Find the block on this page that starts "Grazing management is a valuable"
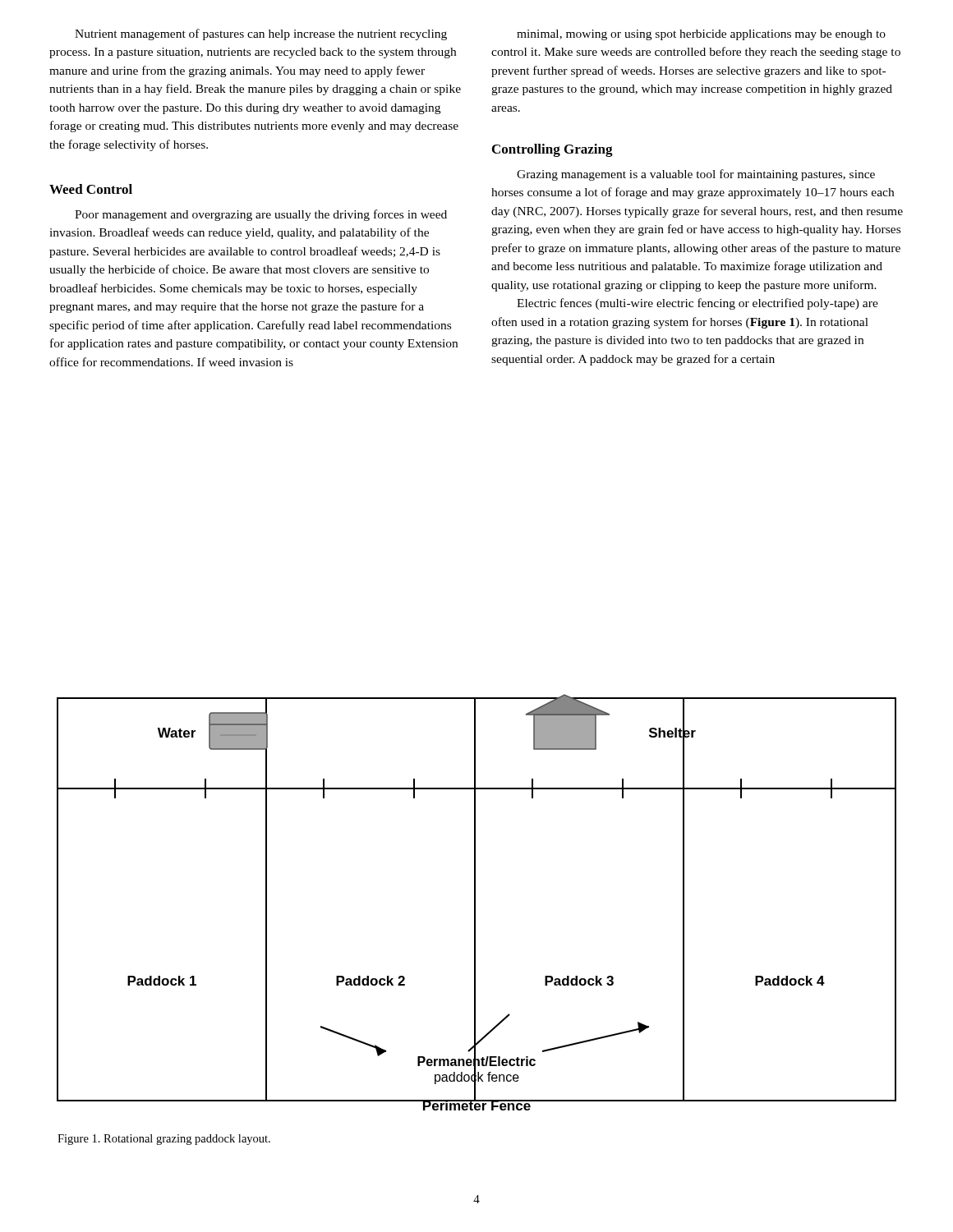Image resolution: width=953 pixels, height=1232 pixels. (x=698, y=230)
